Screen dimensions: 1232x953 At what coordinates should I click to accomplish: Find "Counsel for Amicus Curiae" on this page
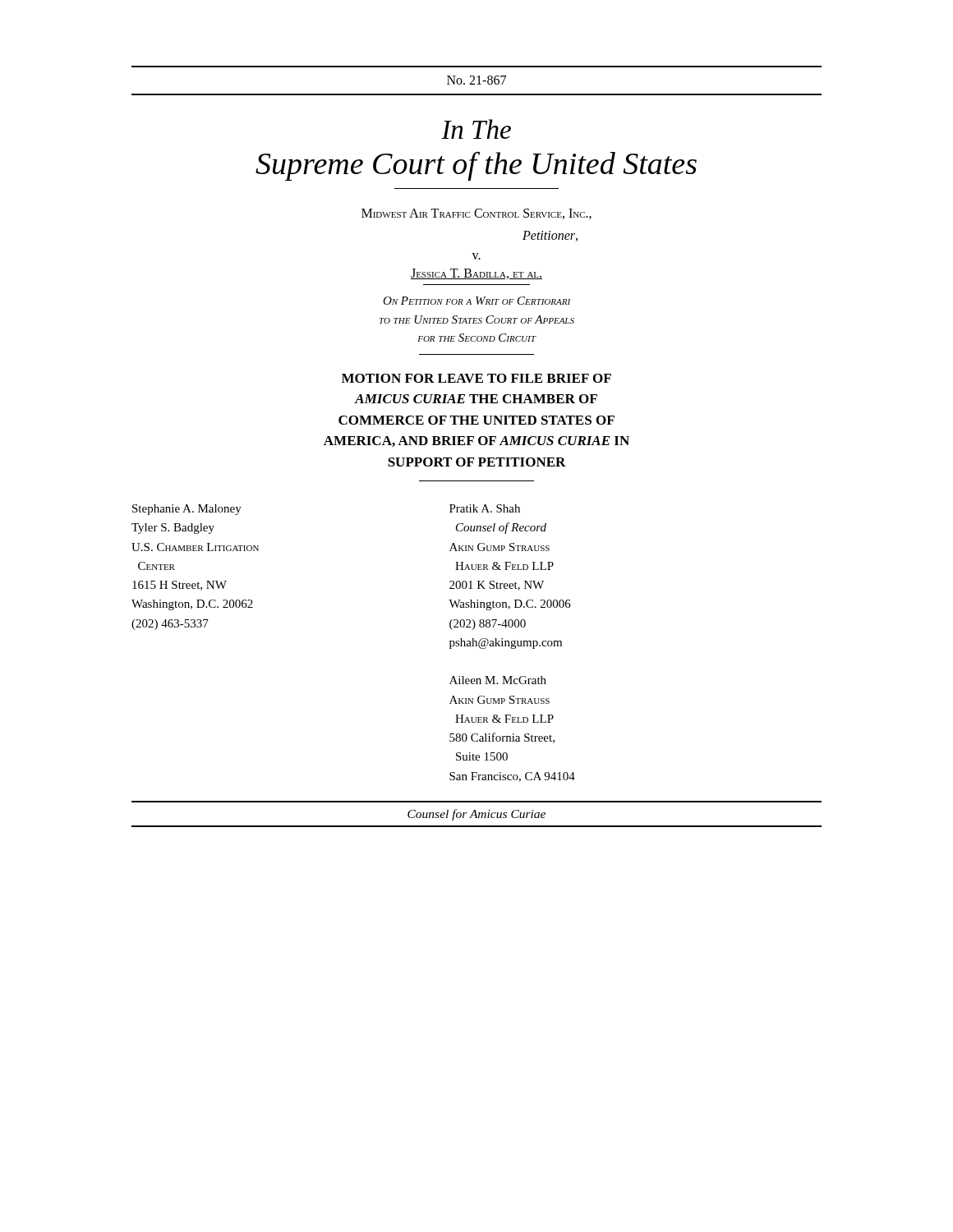476,813
